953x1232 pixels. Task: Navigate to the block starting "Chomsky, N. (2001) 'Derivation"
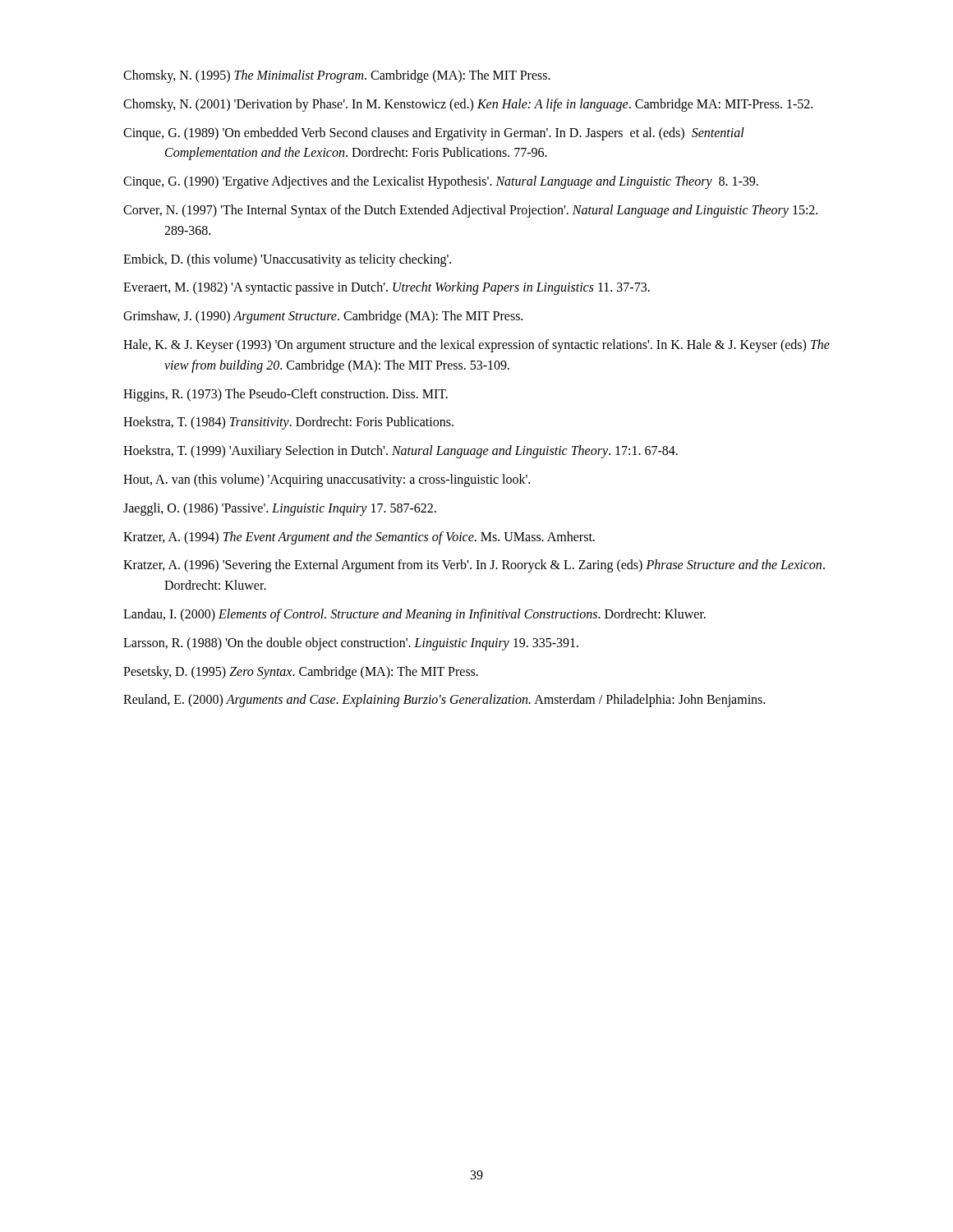click(x=468, y=104)
